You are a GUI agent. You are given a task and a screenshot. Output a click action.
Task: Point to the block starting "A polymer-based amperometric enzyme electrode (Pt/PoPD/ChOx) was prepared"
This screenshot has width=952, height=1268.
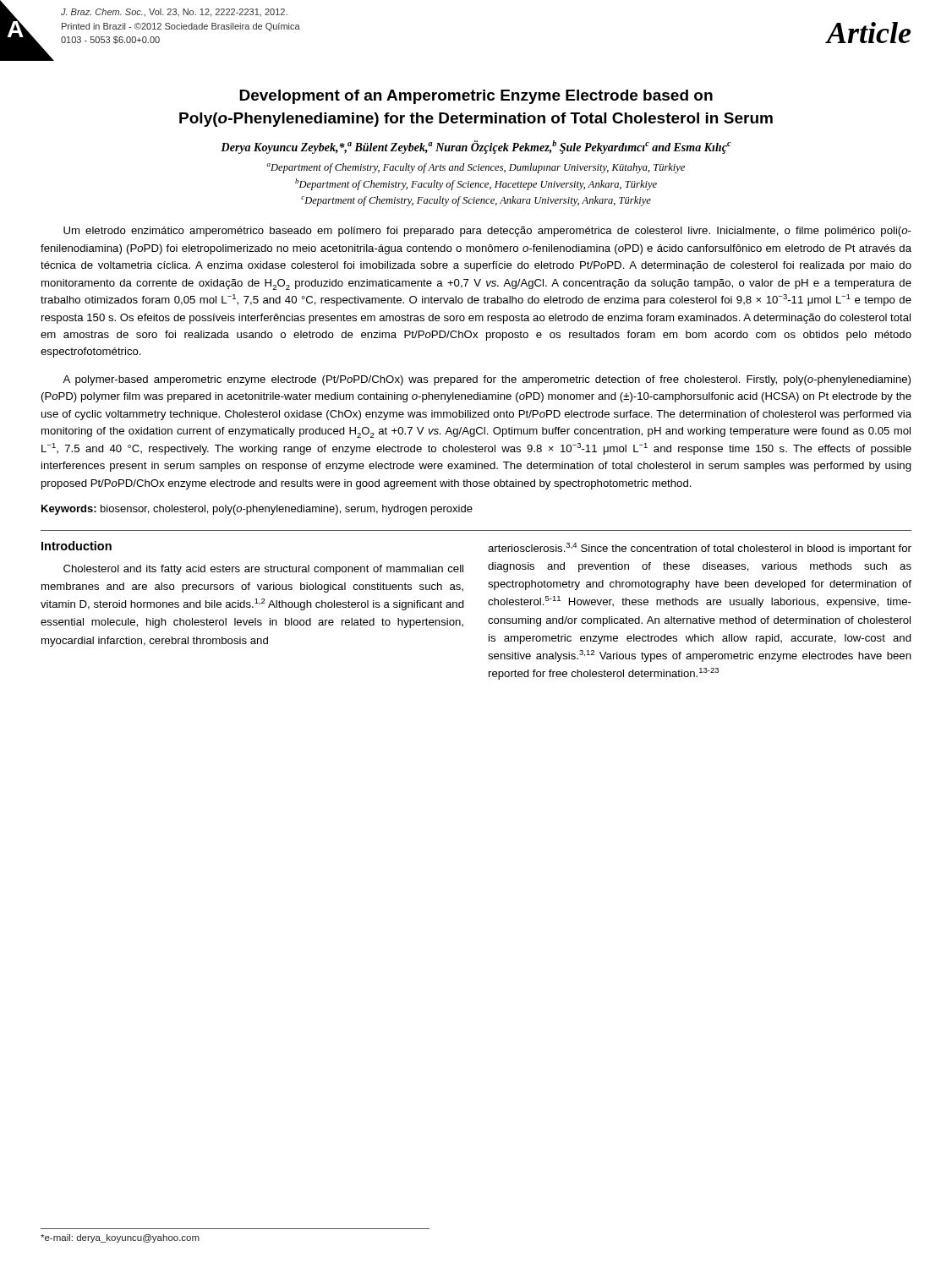point(476,431)
